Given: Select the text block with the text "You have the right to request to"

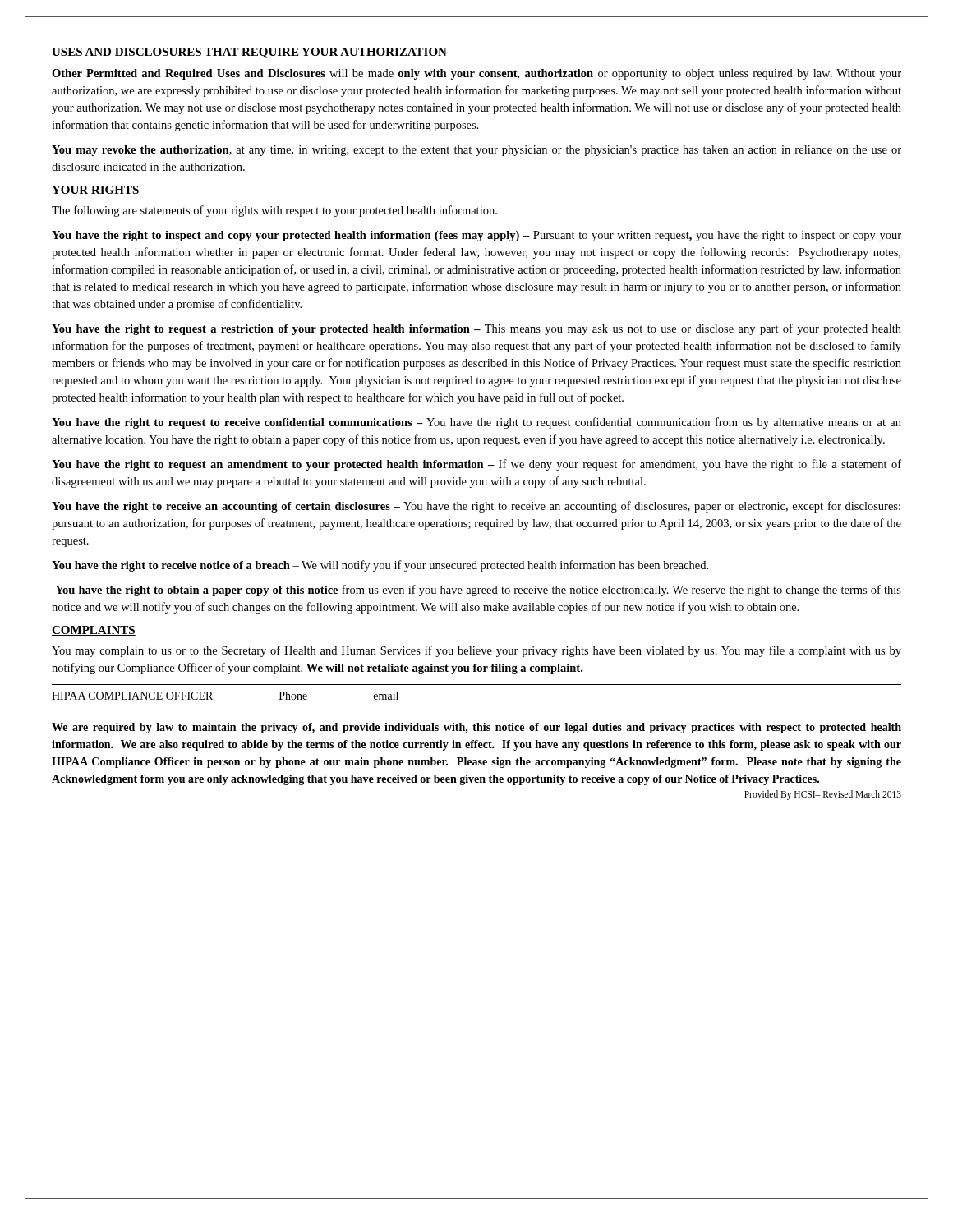Looking at the screenshot, I should tap(476, 431).
